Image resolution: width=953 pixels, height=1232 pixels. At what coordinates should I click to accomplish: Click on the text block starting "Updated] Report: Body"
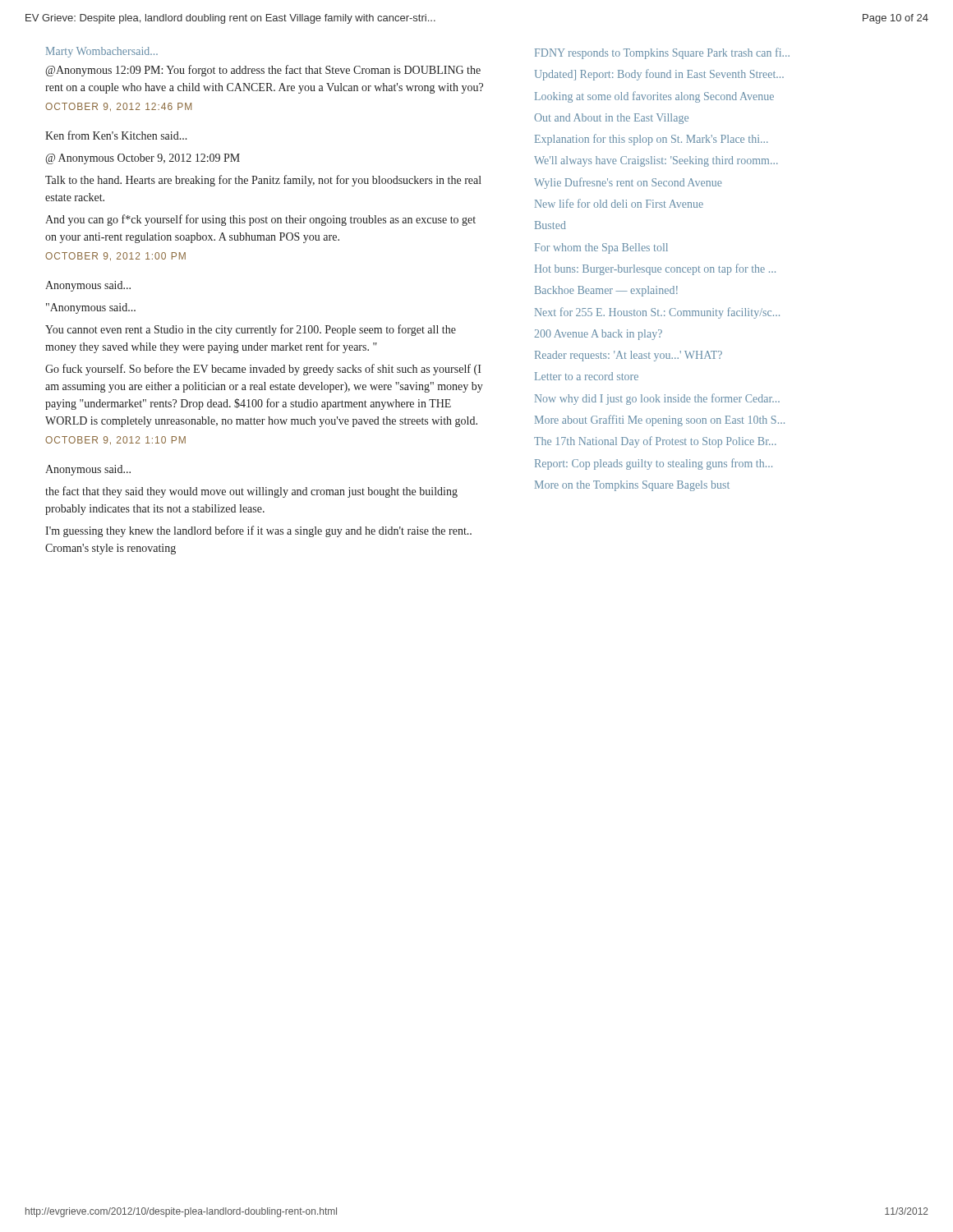click(723, 75)
